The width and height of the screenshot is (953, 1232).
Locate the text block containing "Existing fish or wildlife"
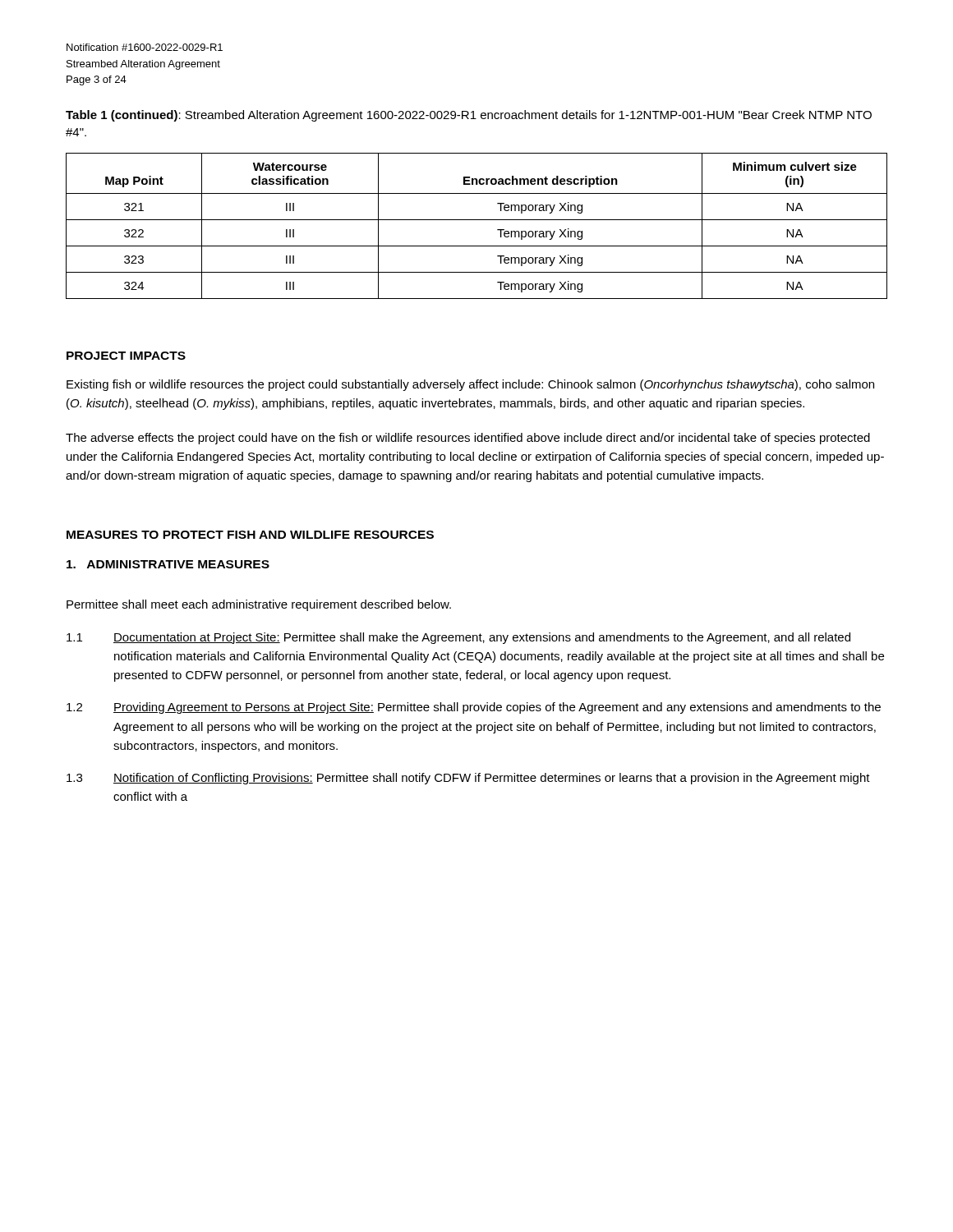pyautogui.click(x=470, y=394)
